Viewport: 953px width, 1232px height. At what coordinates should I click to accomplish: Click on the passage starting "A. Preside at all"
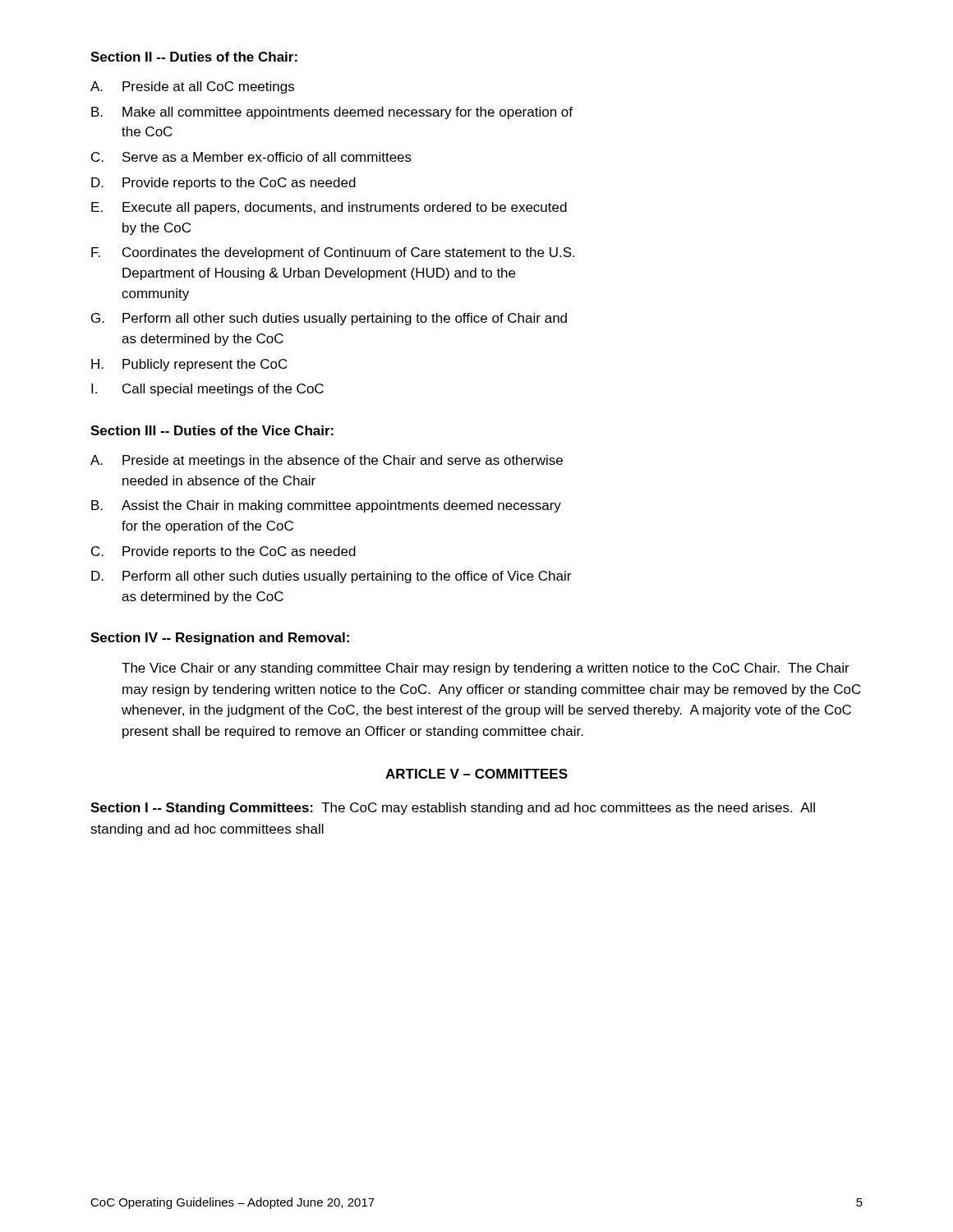tap(192, 87)
